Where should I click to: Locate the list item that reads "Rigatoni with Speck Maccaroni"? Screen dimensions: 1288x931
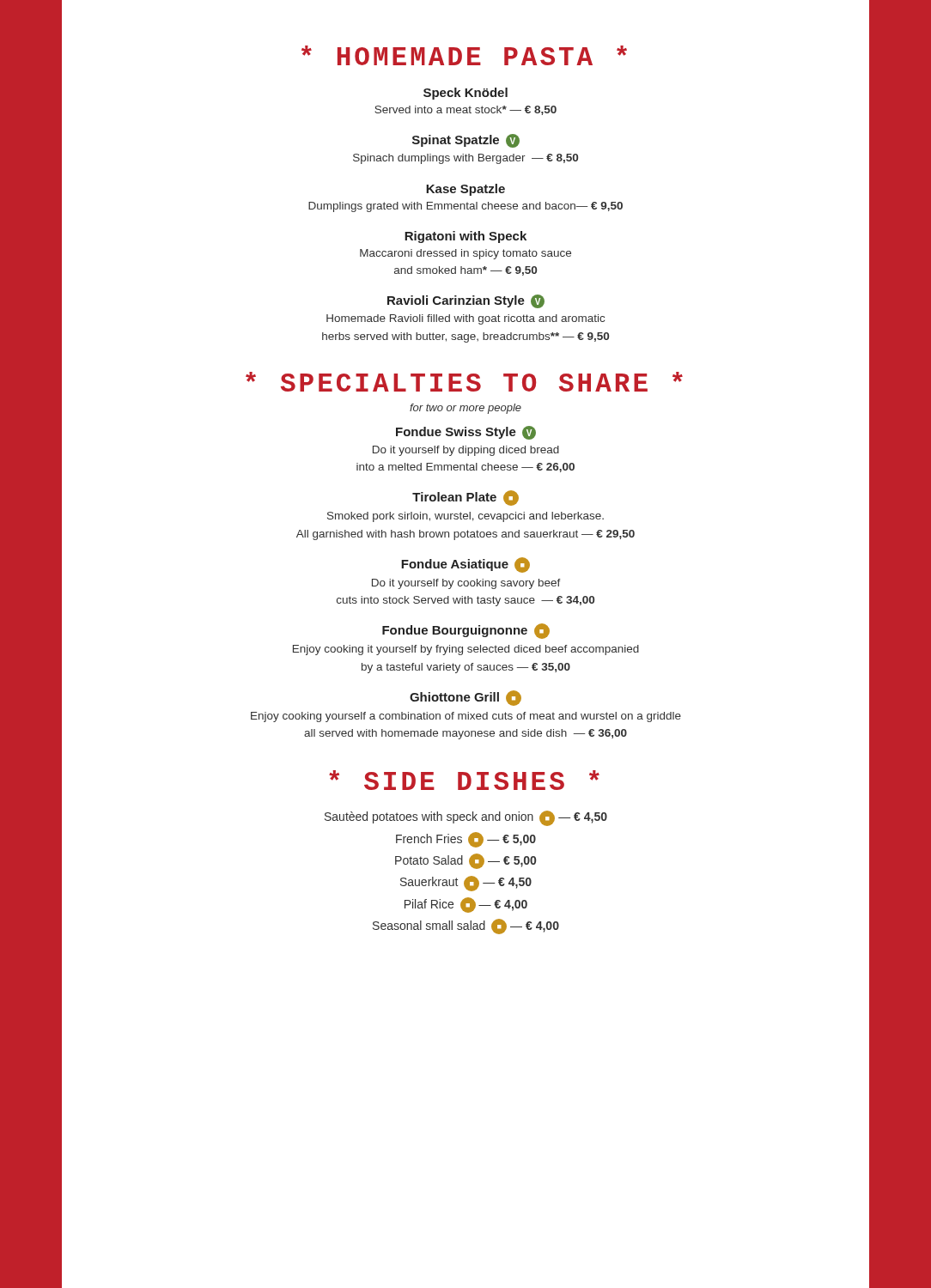point(466,254)
